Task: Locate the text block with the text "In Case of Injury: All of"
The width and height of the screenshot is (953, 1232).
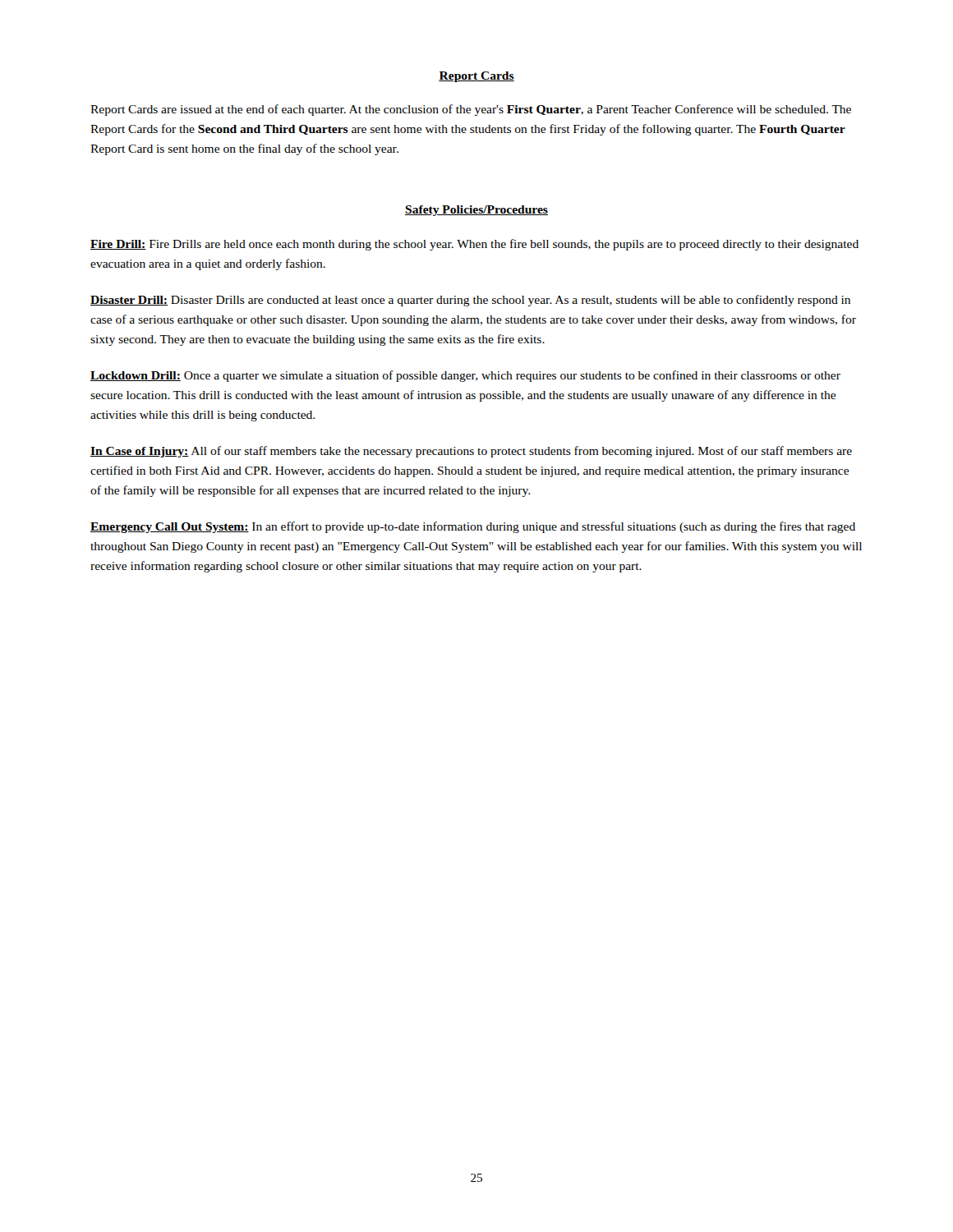Action: point(471,470)
